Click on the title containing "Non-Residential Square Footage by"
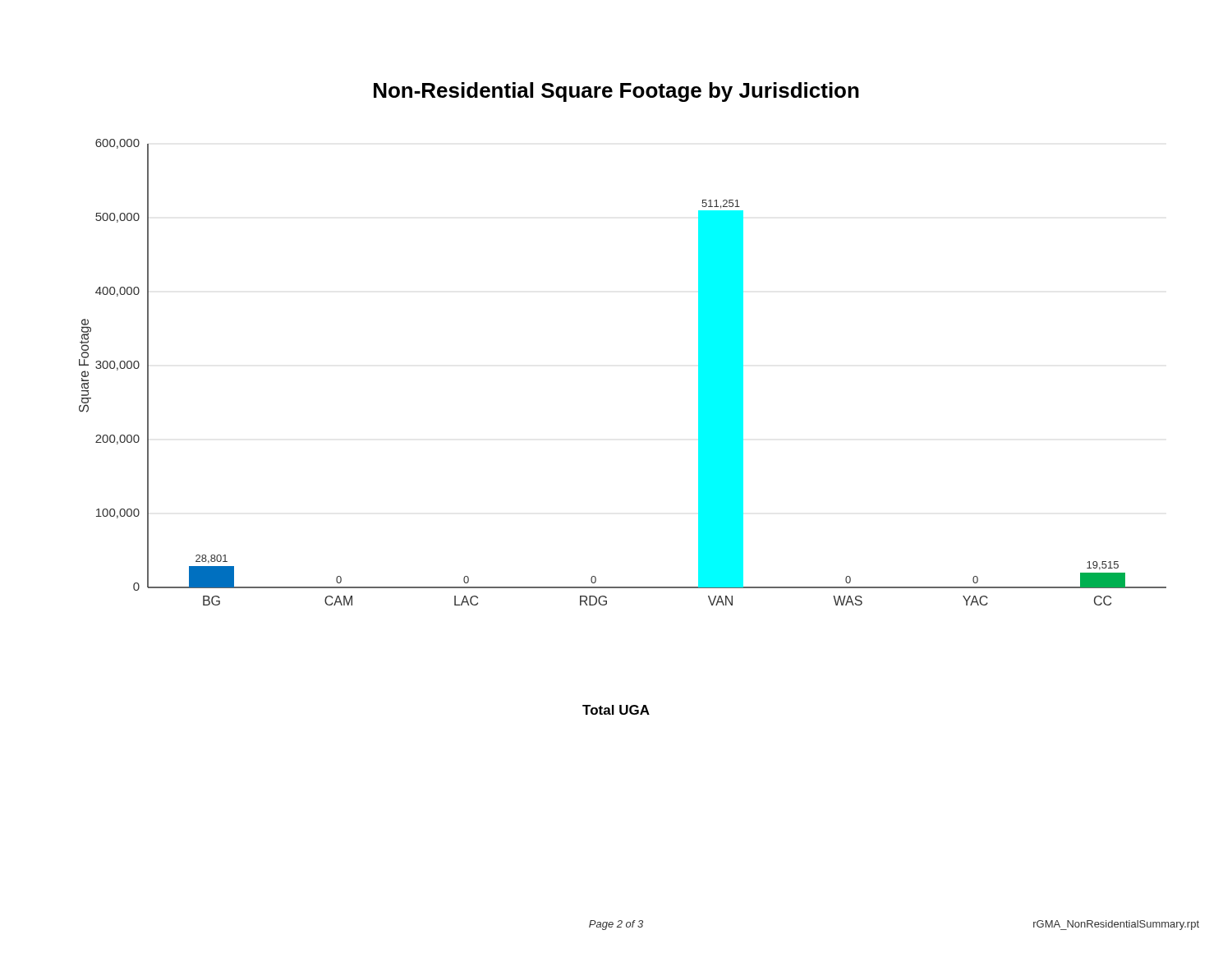Screen dimensions: 953x1232 [x=616, y=90]
